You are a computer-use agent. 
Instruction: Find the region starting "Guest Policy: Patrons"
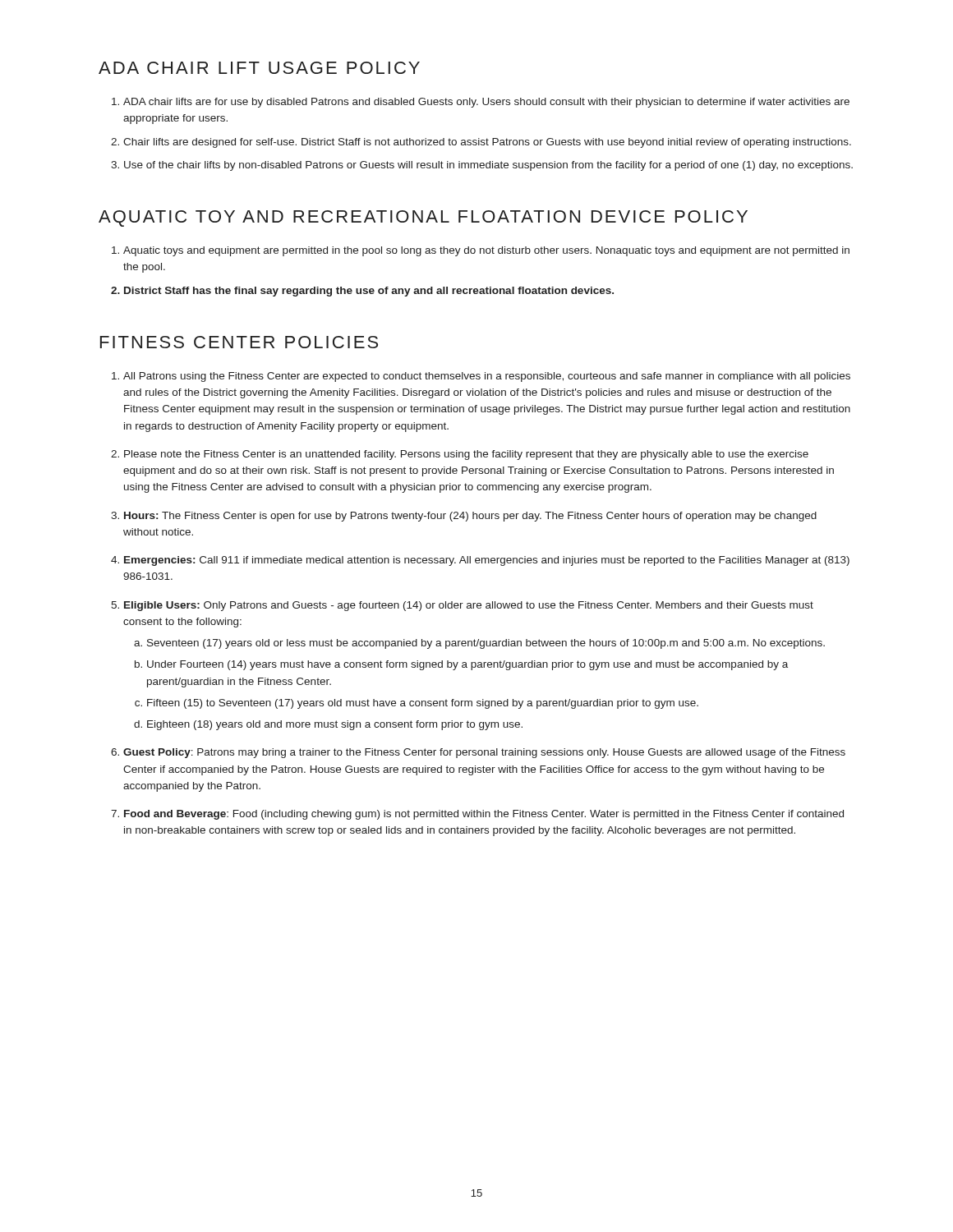(489, 769)
